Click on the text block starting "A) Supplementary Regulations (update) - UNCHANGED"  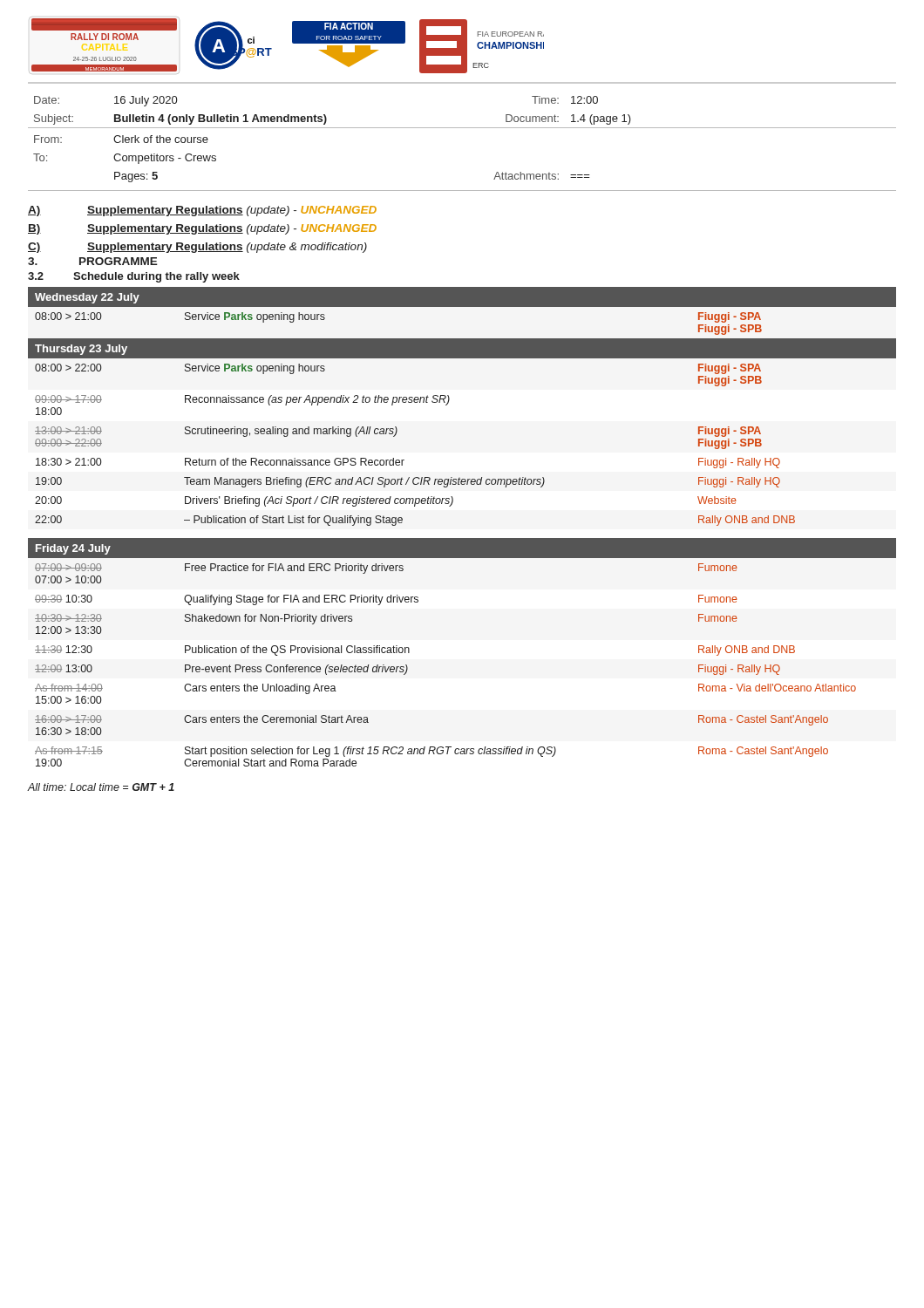(x=202, y=210)
